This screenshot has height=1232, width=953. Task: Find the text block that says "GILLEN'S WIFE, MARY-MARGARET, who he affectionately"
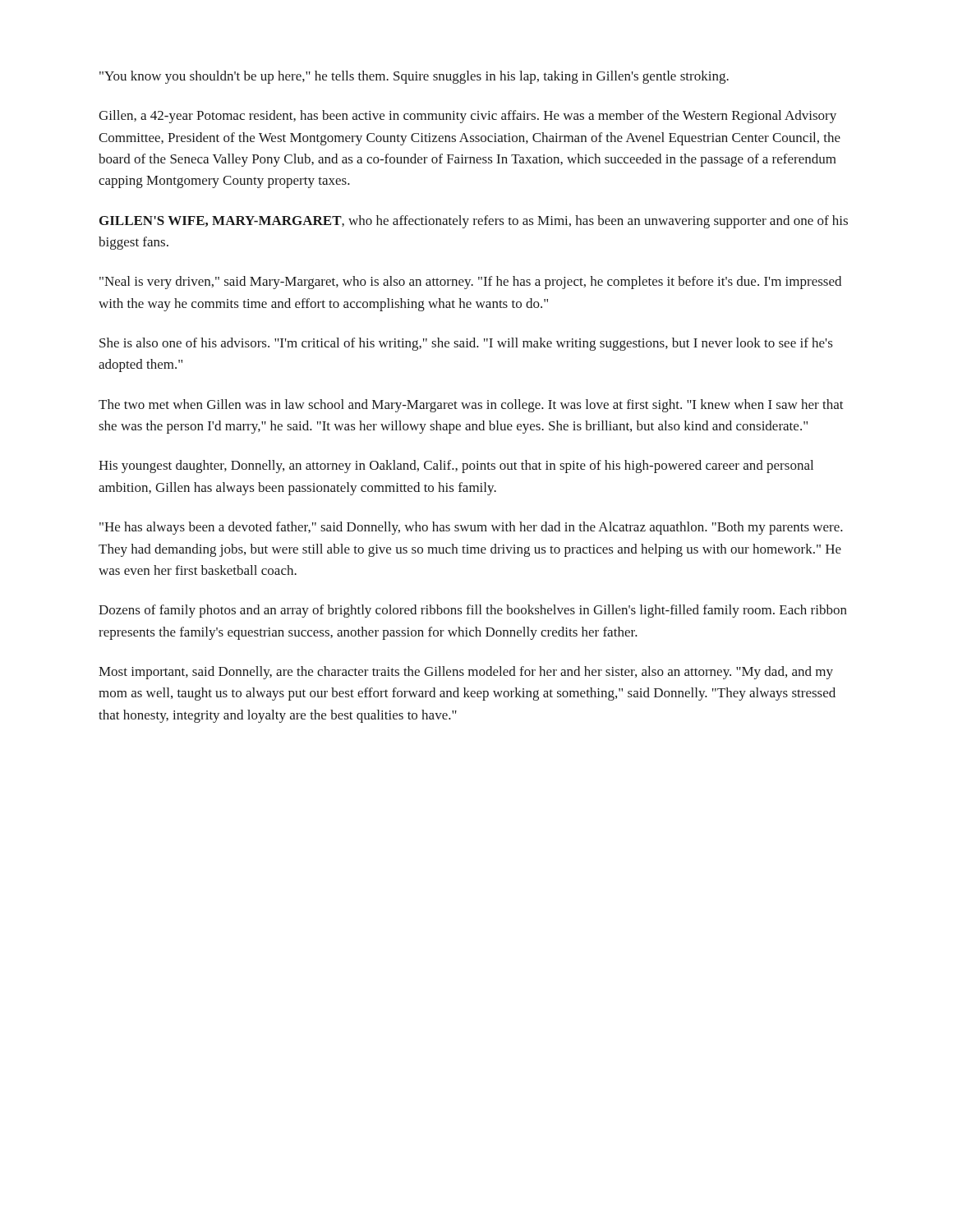(473, 231)
